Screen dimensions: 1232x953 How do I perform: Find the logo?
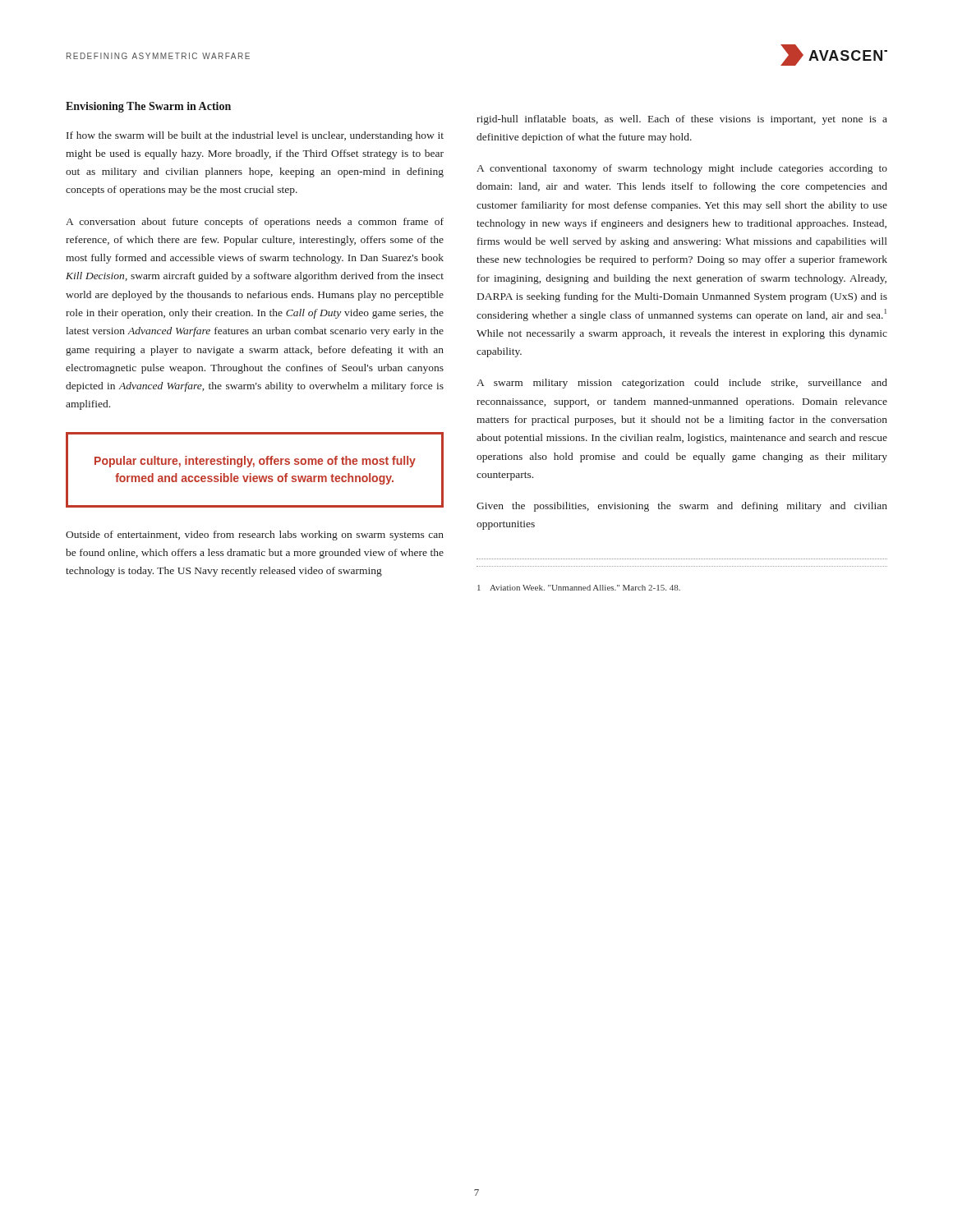[834, 55]
